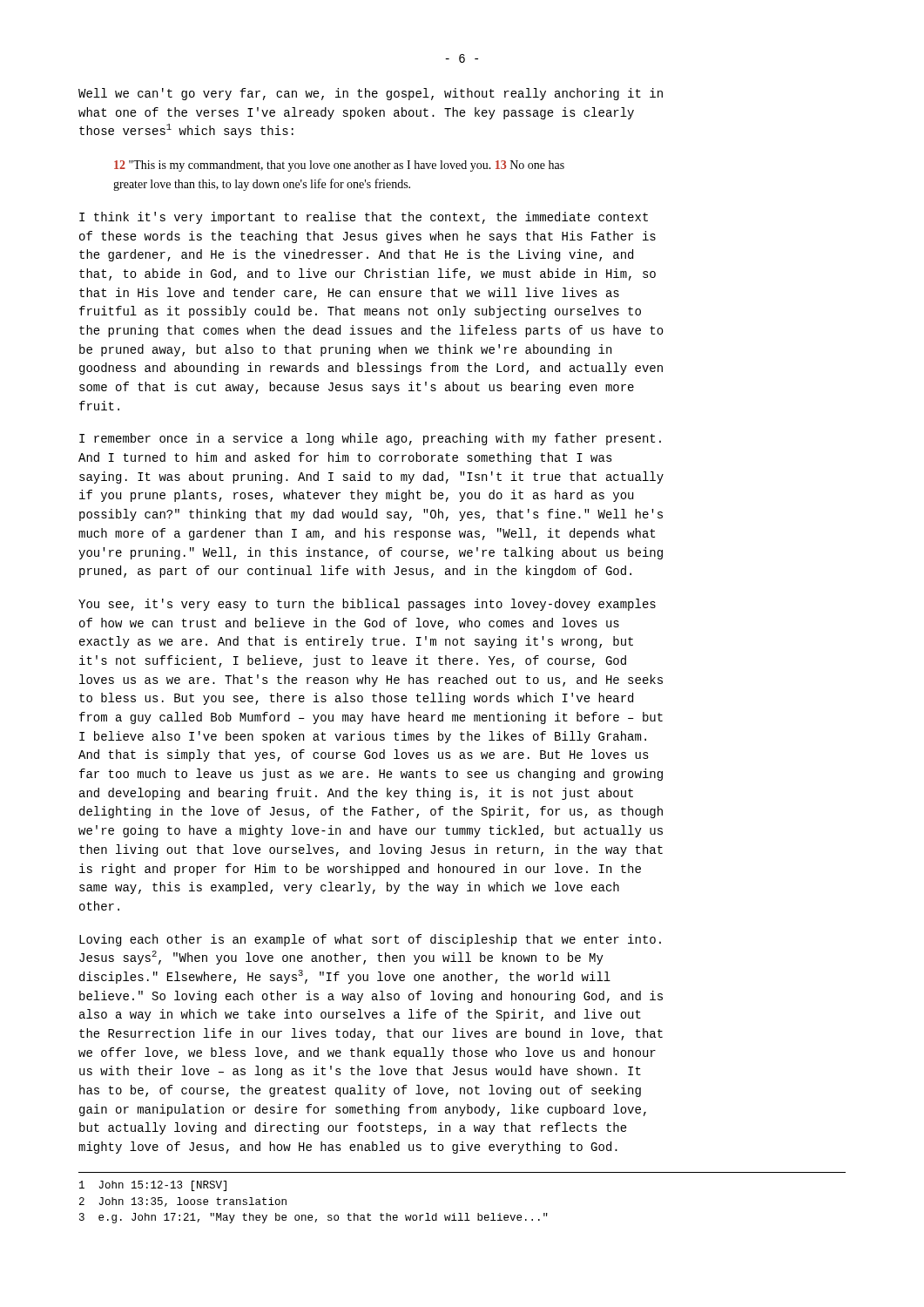
Task: Find the block on this page that starts "3 e.g. John"
Action: pyautogui.click(x=314, y=1218)
